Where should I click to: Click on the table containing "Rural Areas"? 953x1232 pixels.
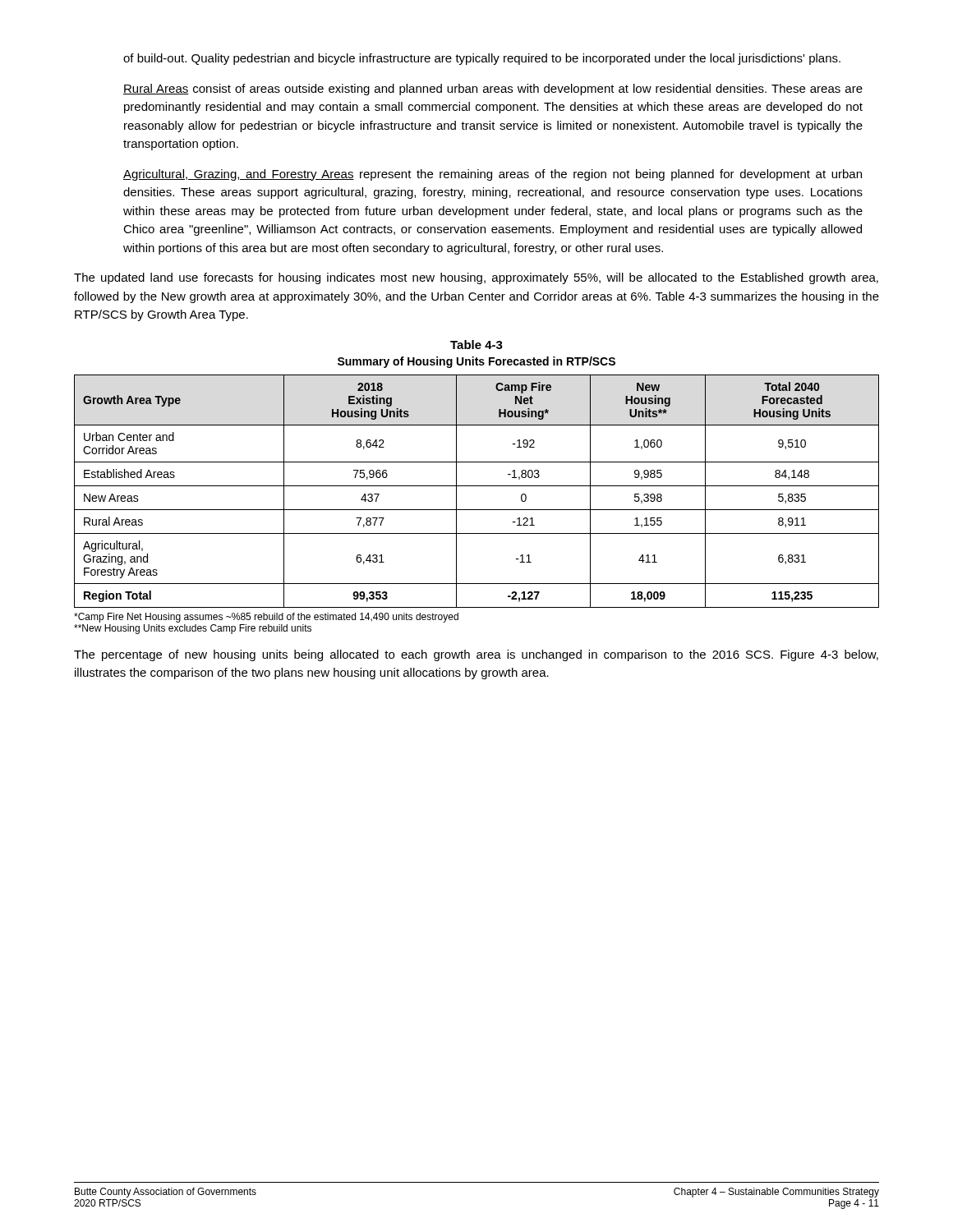pyautogui.click(x=476, y=491)
